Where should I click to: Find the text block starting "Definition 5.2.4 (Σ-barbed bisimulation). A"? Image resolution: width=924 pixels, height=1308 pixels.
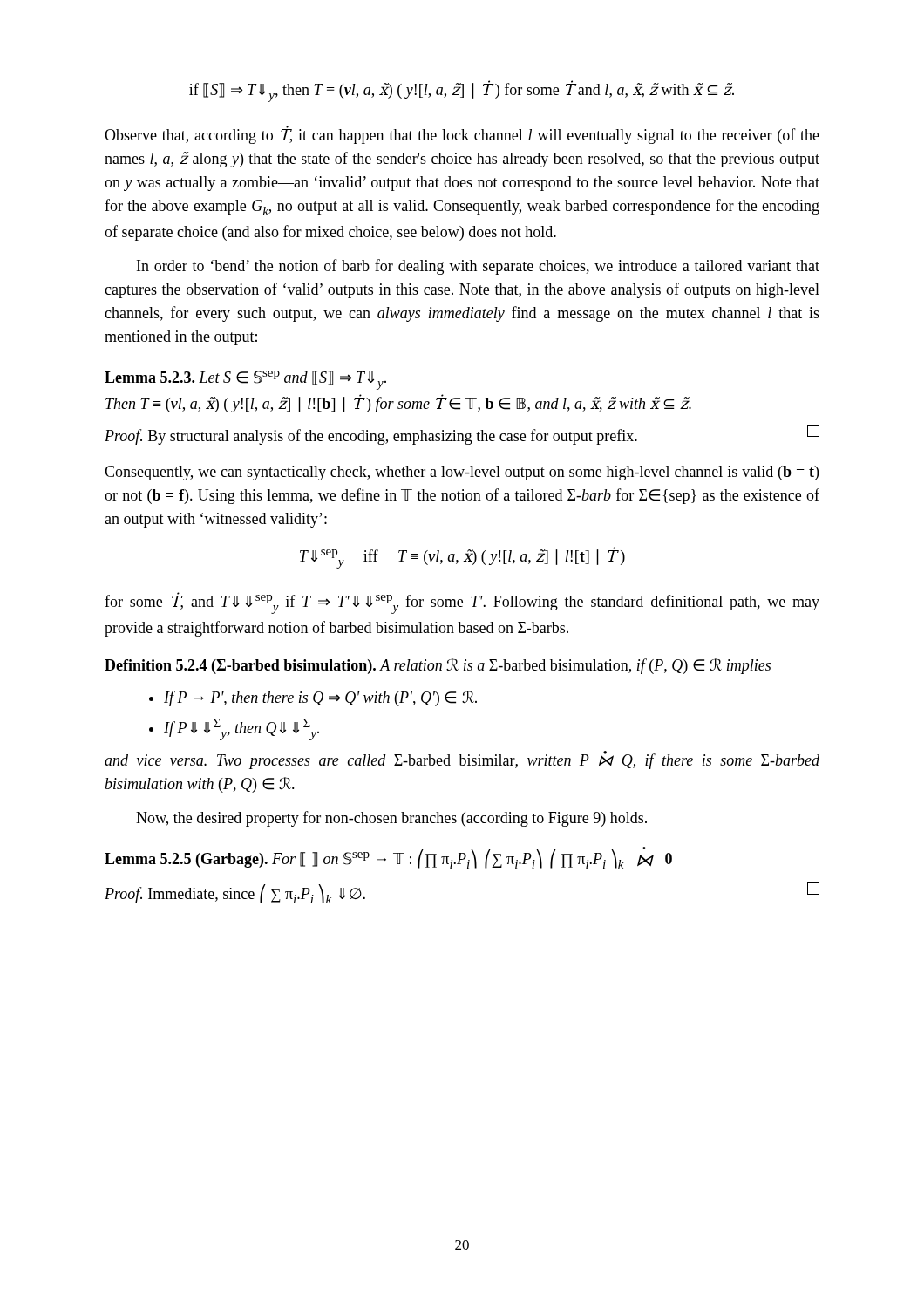pos(462,666)
